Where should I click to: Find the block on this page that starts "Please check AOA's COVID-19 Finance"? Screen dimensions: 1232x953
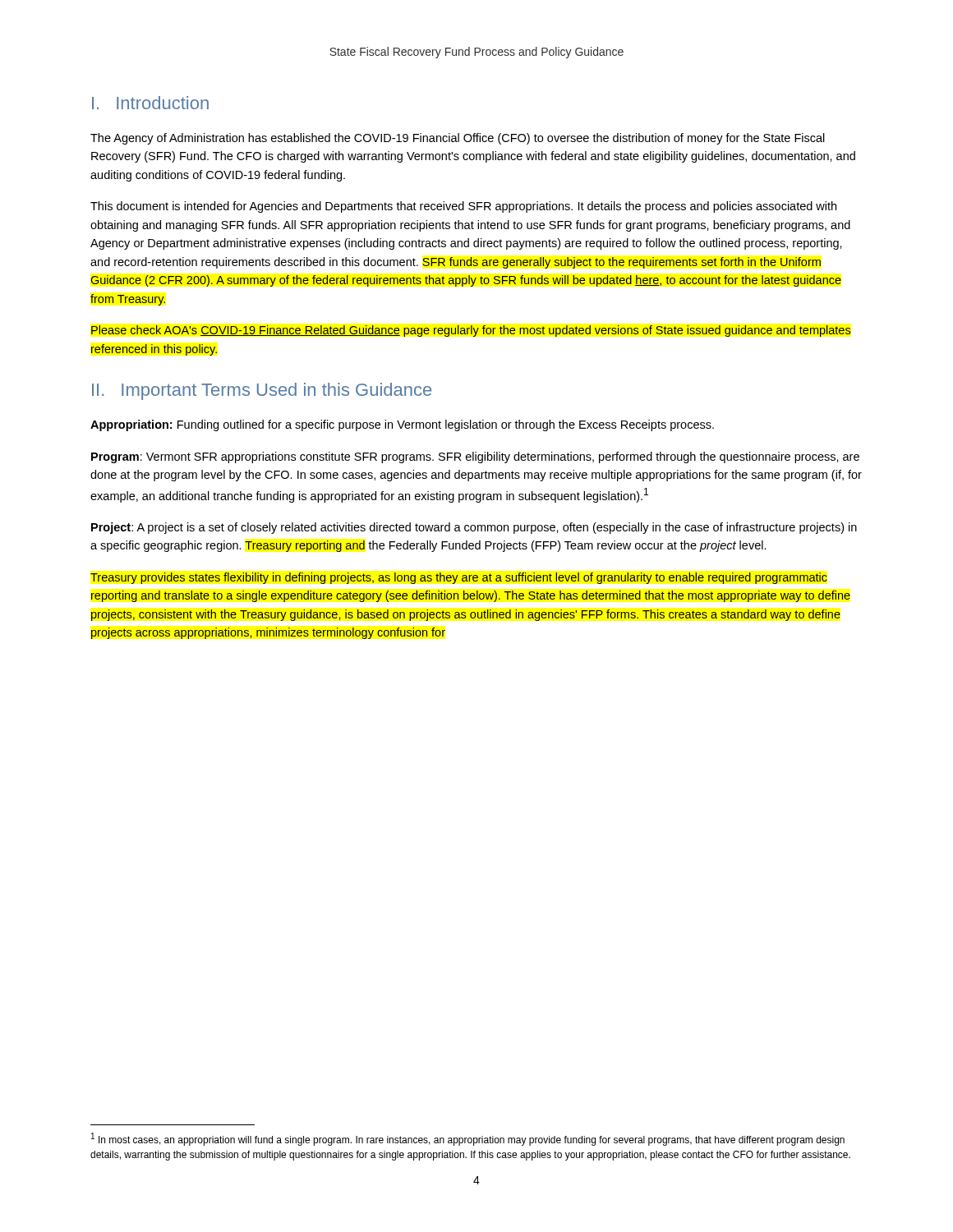[x=471, y=340]
